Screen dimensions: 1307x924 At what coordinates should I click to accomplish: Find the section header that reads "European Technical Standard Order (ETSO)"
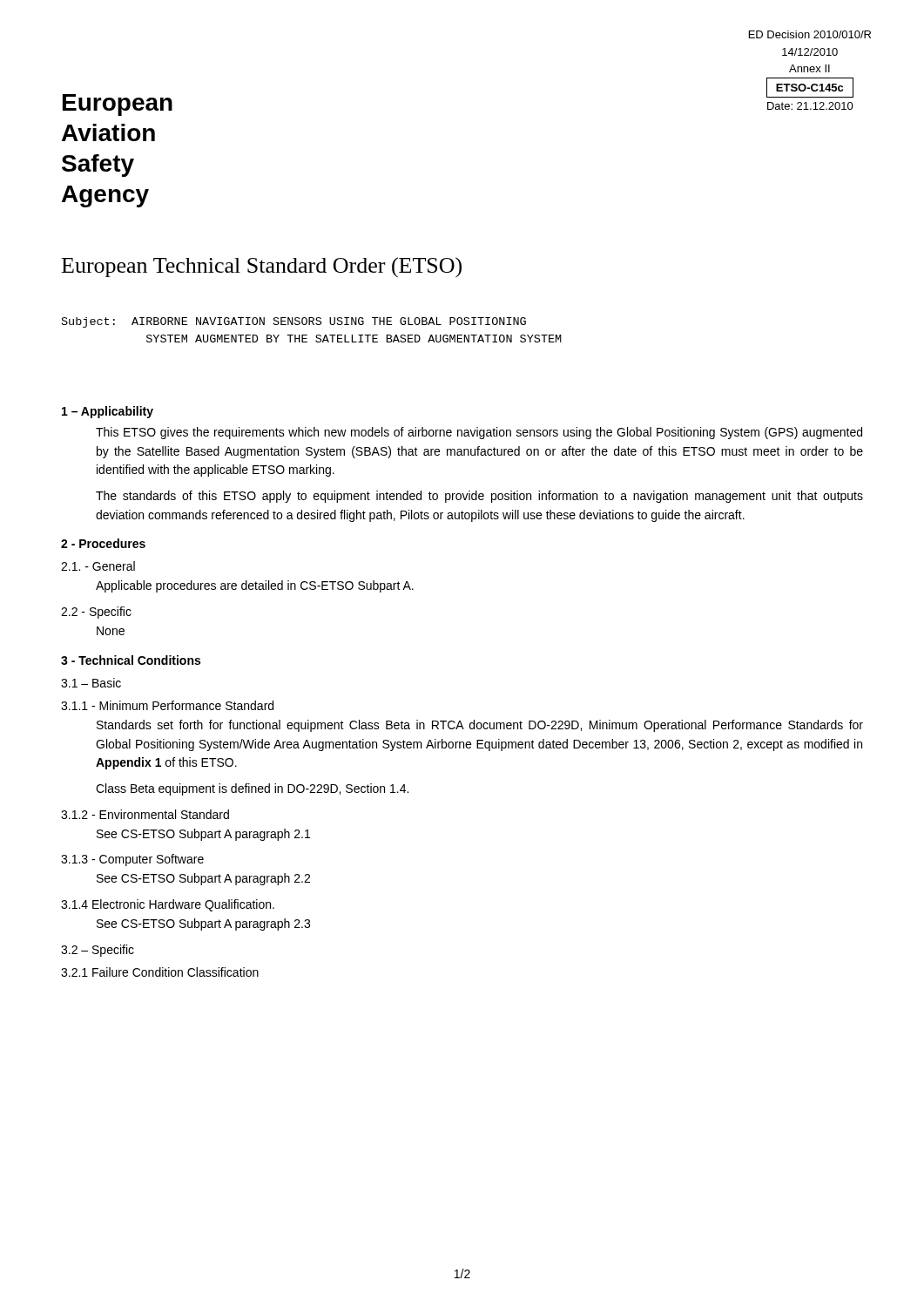pos(262,265)
